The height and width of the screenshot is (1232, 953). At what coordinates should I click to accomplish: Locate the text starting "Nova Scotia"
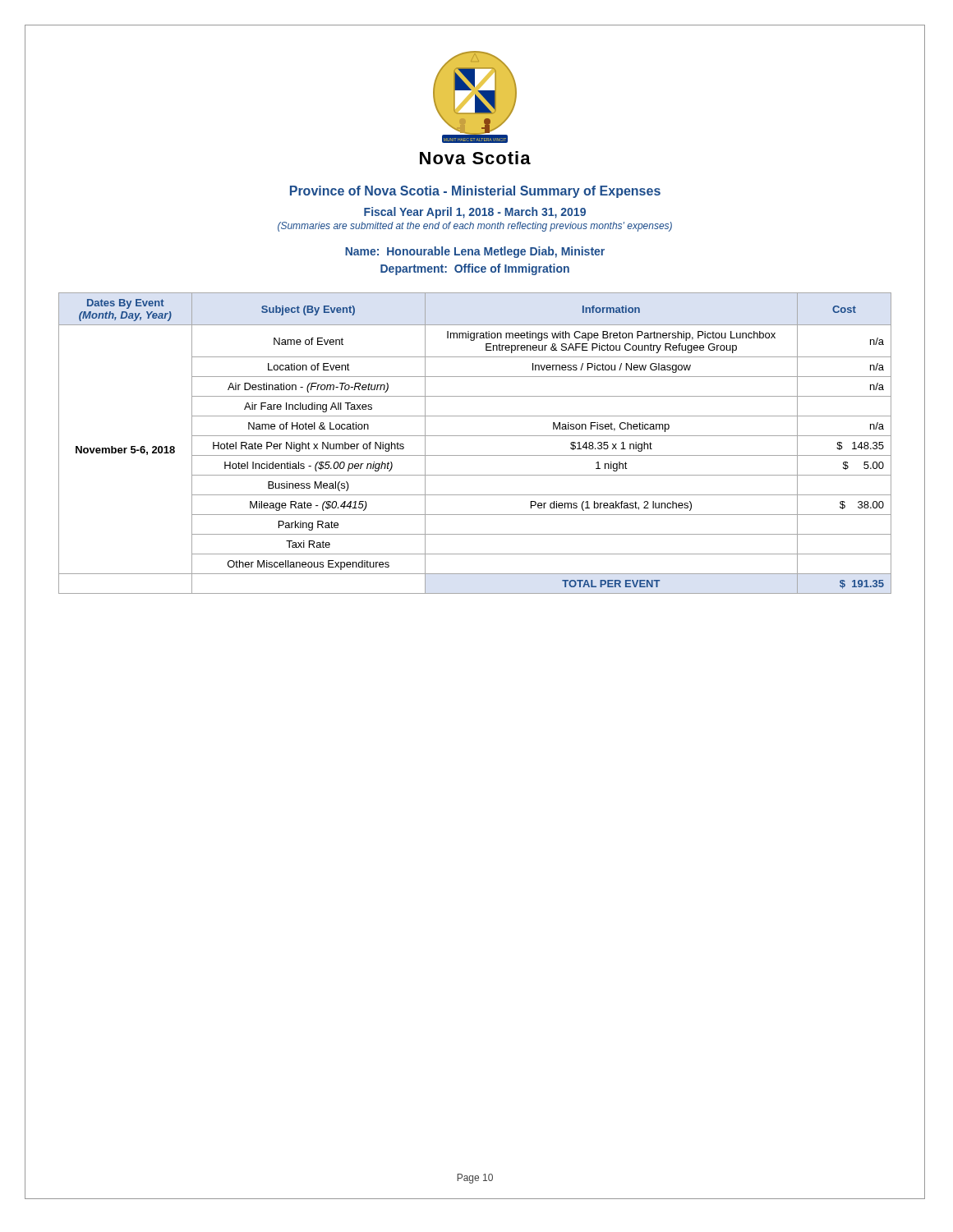(475, 158)
